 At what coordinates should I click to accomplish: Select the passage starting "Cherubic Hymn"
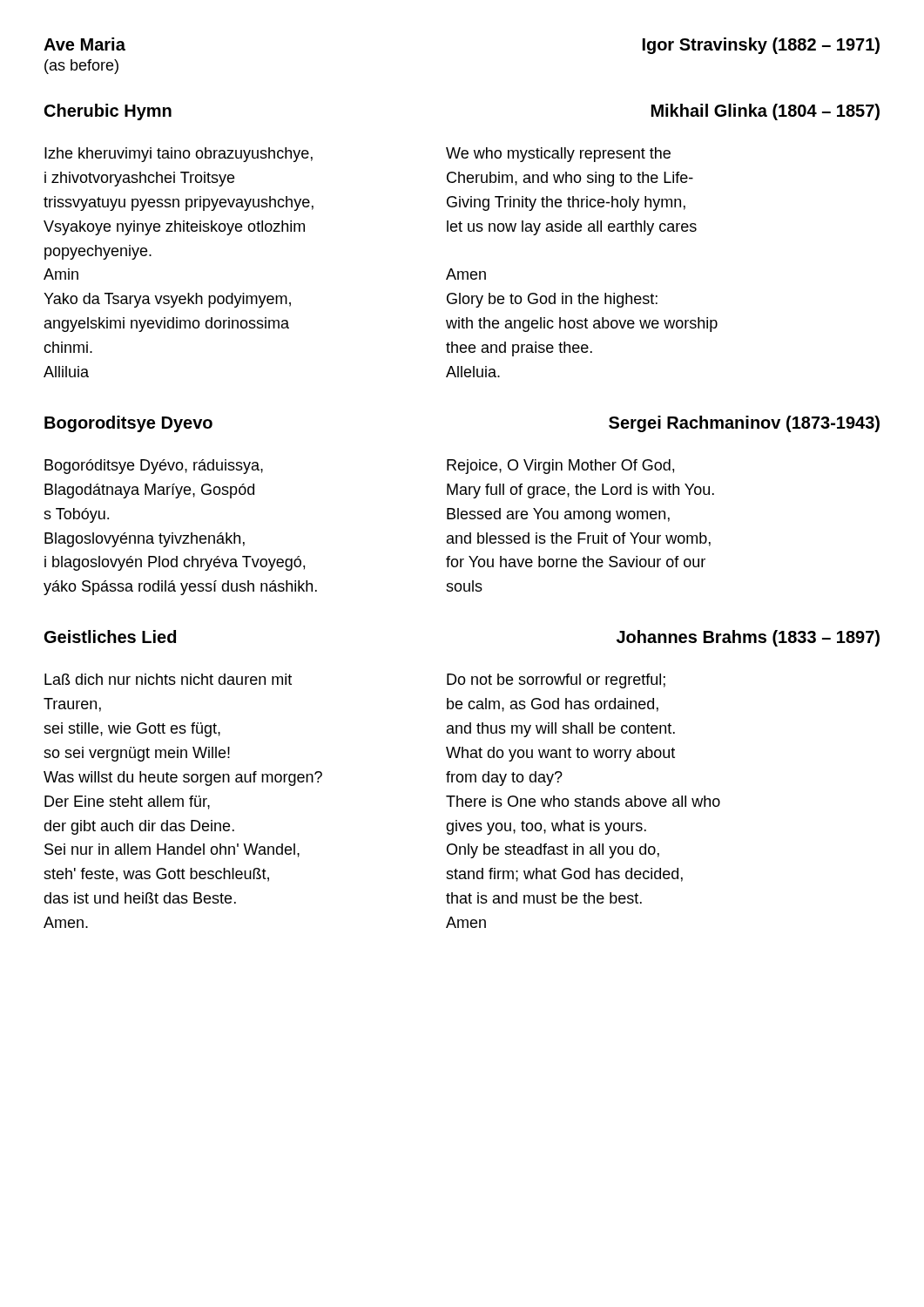pyautogui.click(x=108, y=111)
